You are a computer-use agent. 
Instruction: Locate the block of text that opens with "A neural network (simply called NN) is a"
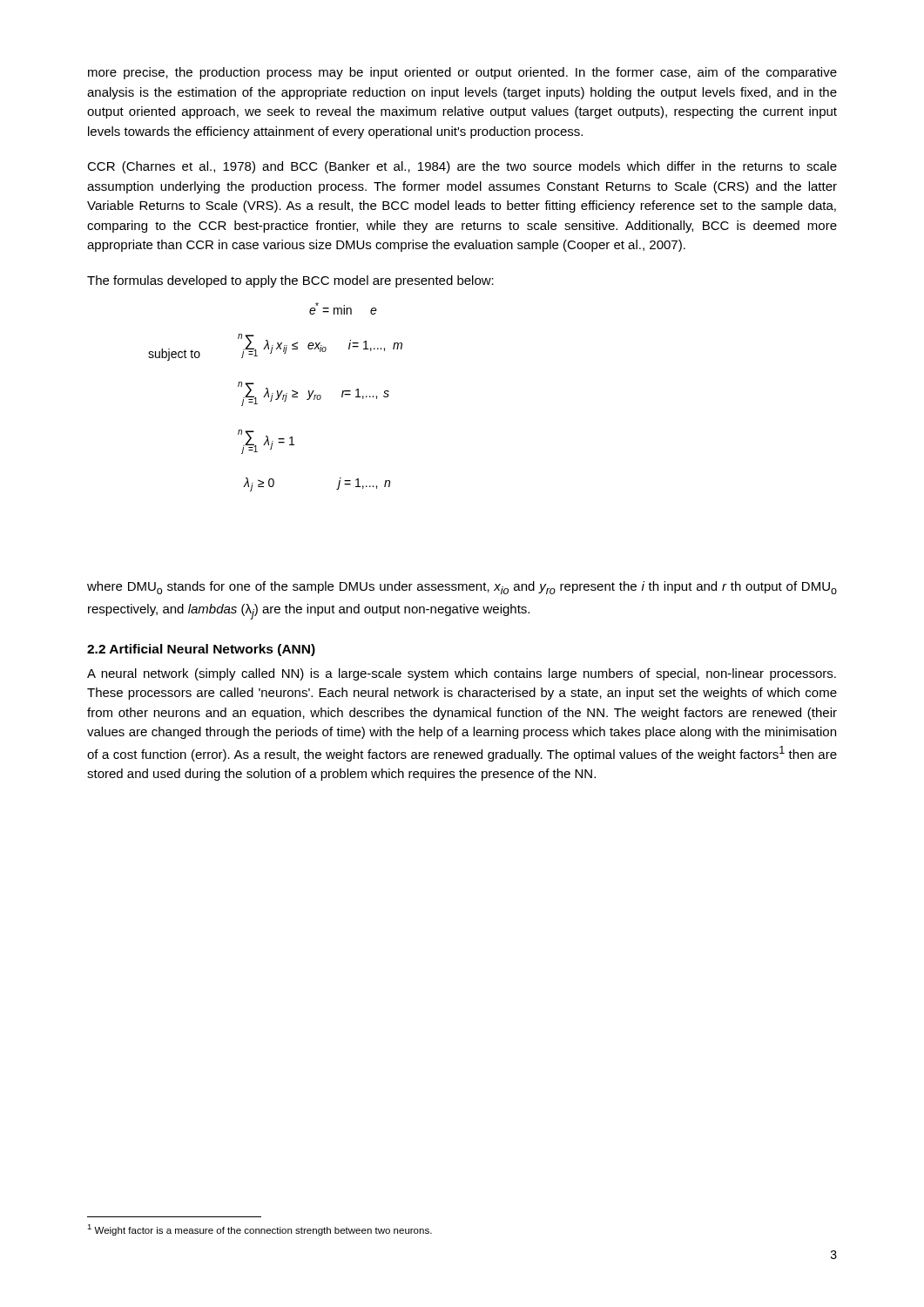(462, 723)
